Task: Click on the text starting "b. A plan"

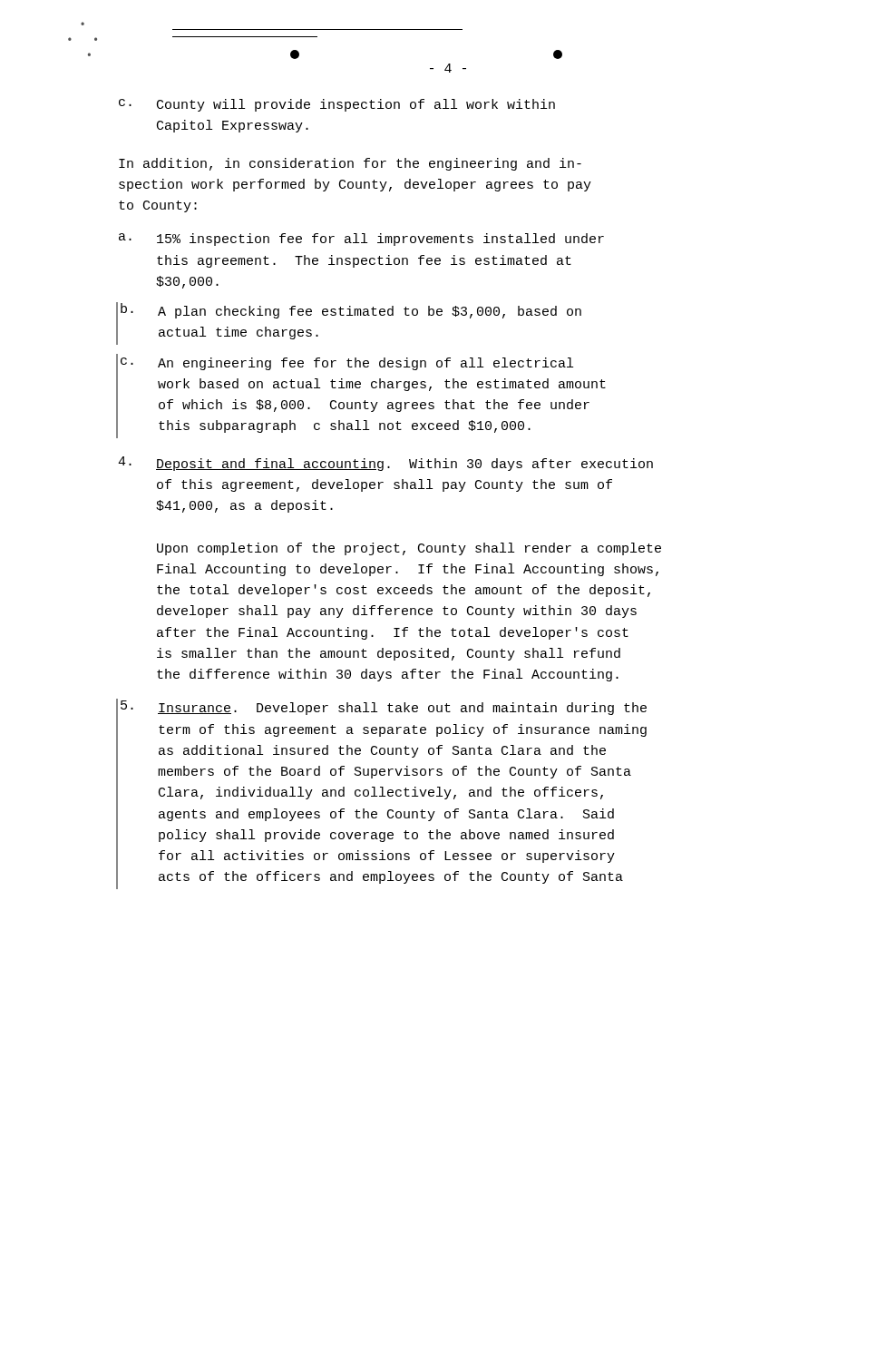Action: [350, 323]
